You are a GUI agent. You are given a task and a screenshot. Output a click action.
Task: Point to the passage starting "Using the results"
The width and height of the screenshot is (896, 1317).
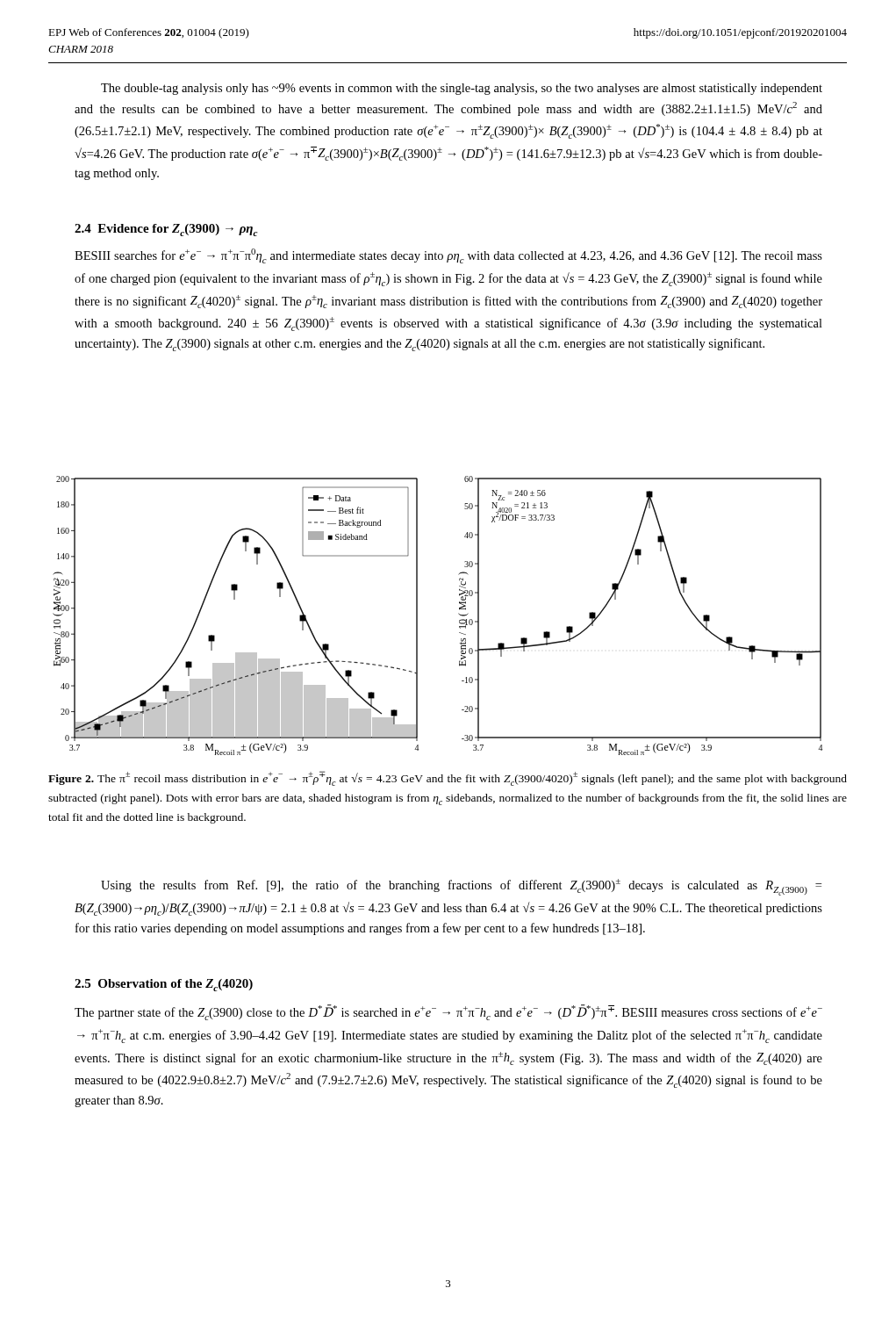[448, 906]
